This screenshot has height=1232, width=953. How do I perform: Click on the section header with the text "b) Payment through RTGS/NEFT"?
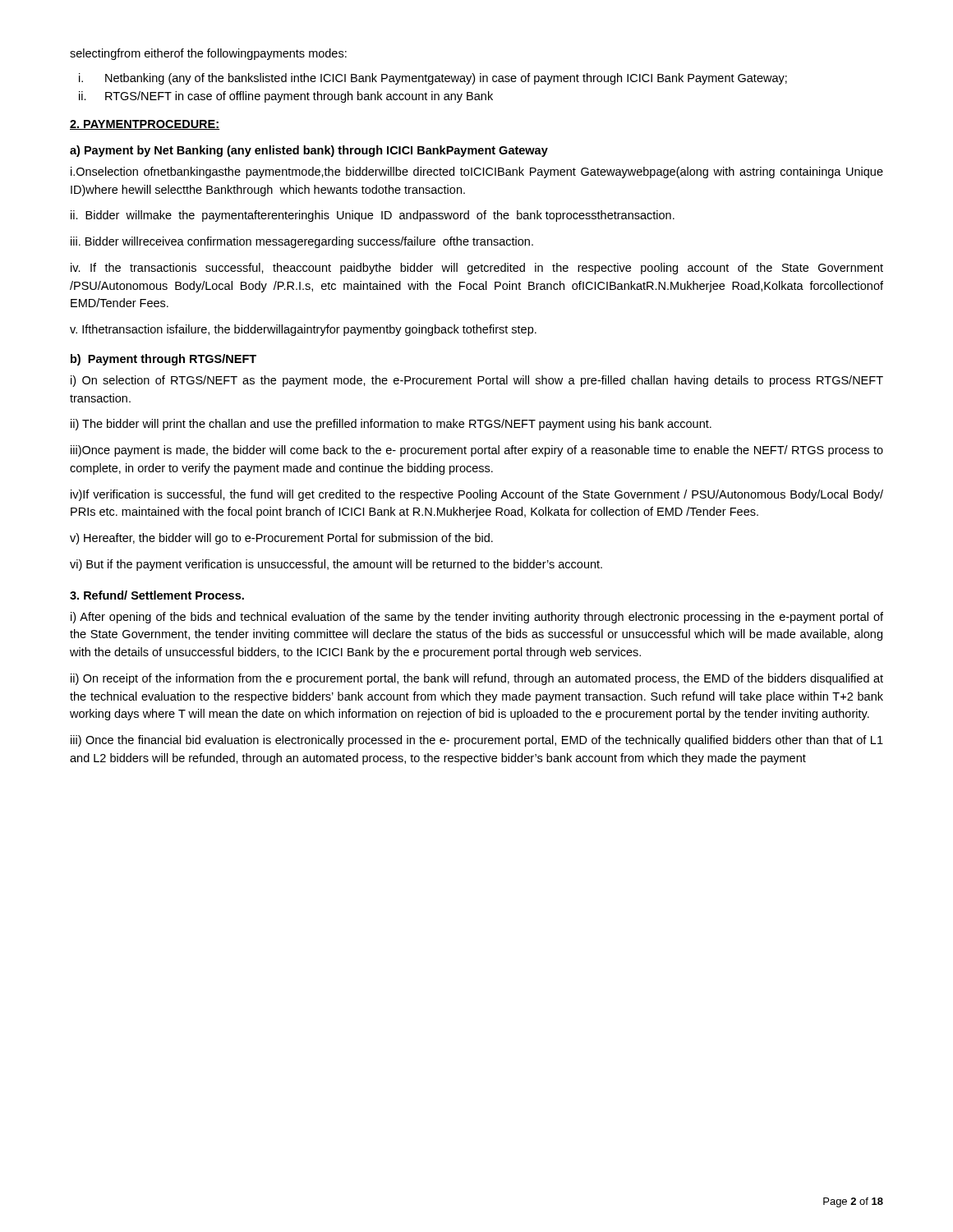[163, 359]
